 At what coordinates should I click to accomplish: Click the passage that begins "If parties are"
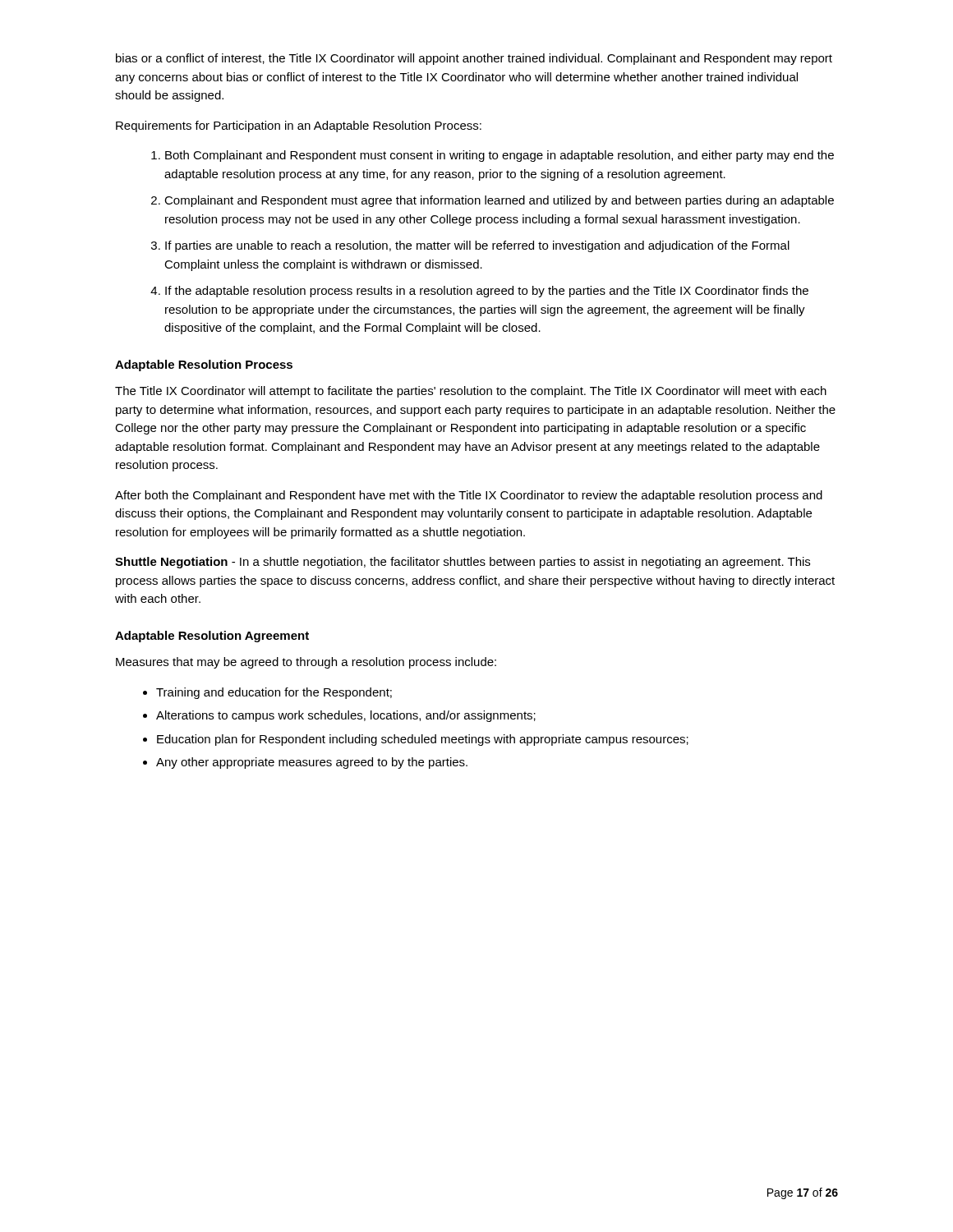pyautogui.click(x=477, y=254)
